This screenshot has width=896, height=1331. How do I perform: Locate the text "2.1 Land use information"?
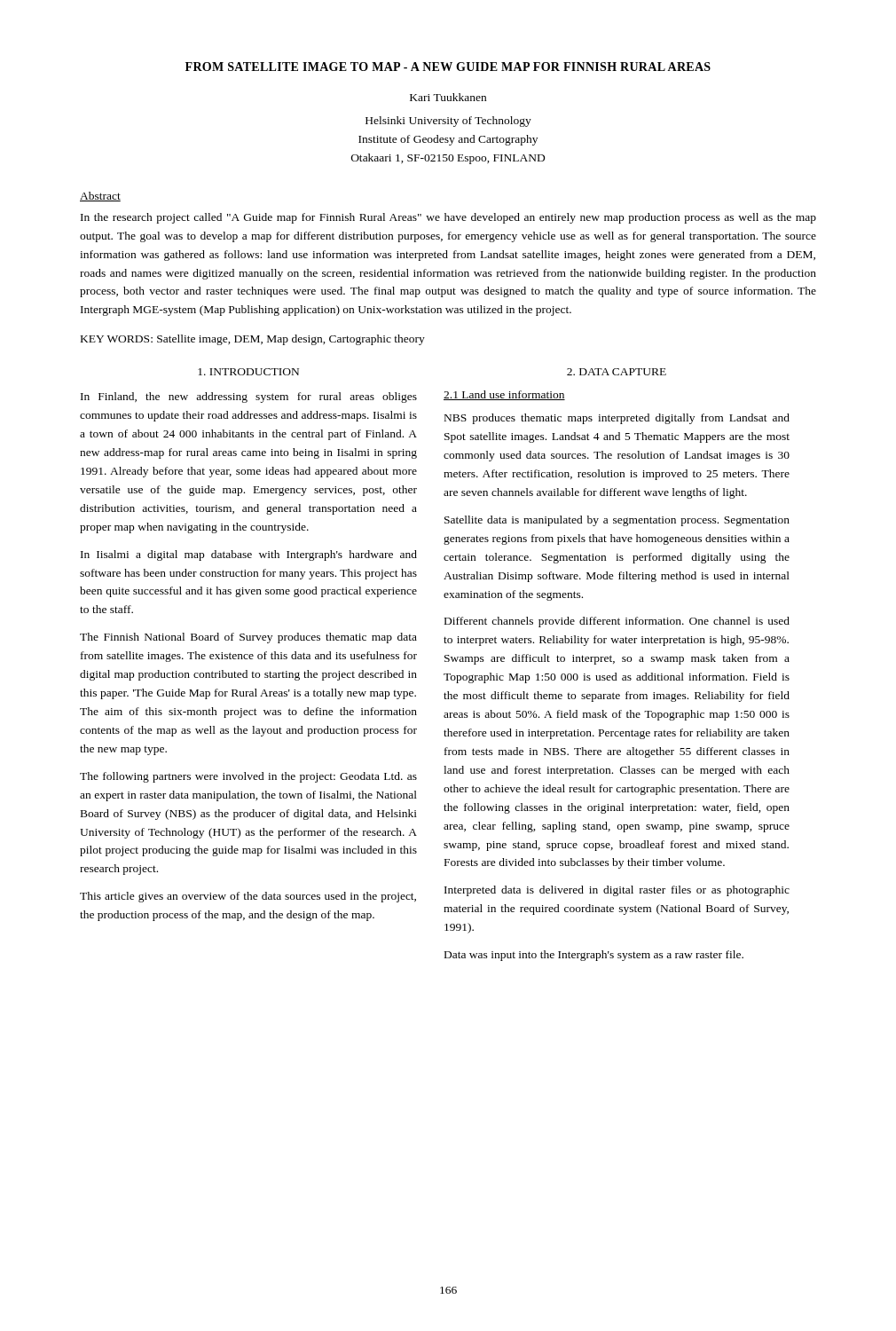click(x=504, y=395)
